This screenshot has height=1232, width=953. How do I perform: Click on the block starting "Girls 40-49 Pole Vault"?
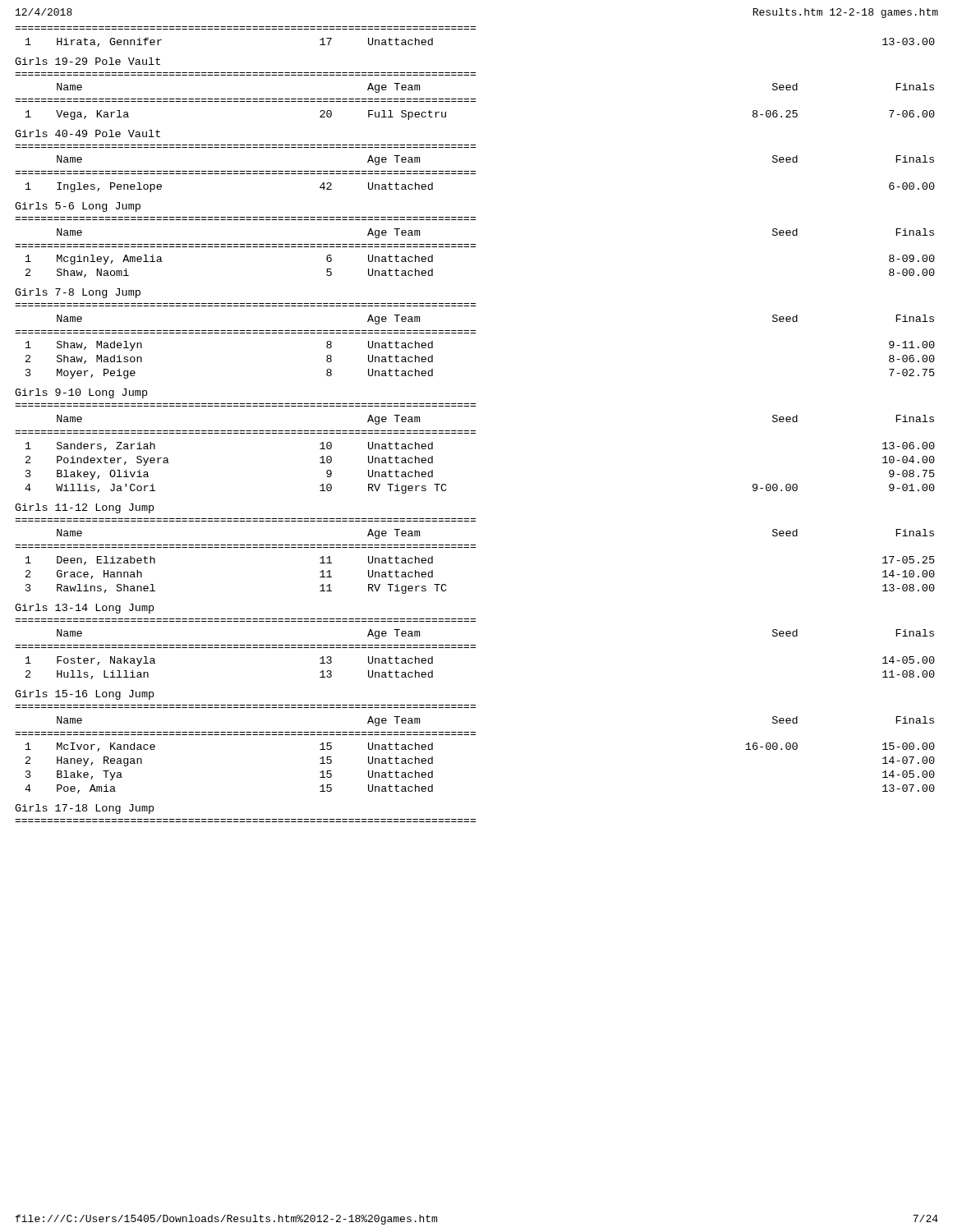point(88,134)
